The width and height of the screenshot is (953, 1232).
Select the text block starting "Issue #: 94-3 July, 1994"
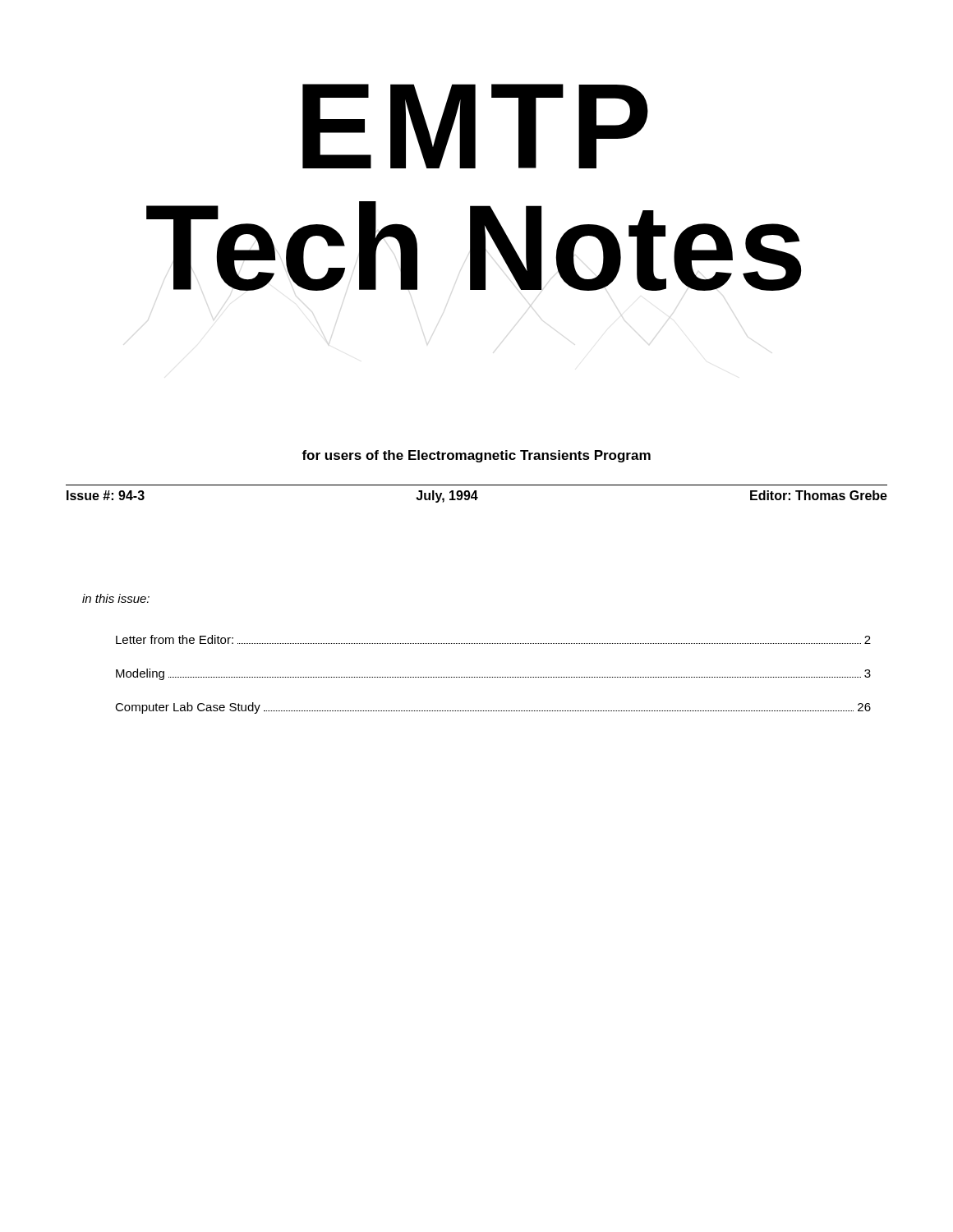click(476, 496)
